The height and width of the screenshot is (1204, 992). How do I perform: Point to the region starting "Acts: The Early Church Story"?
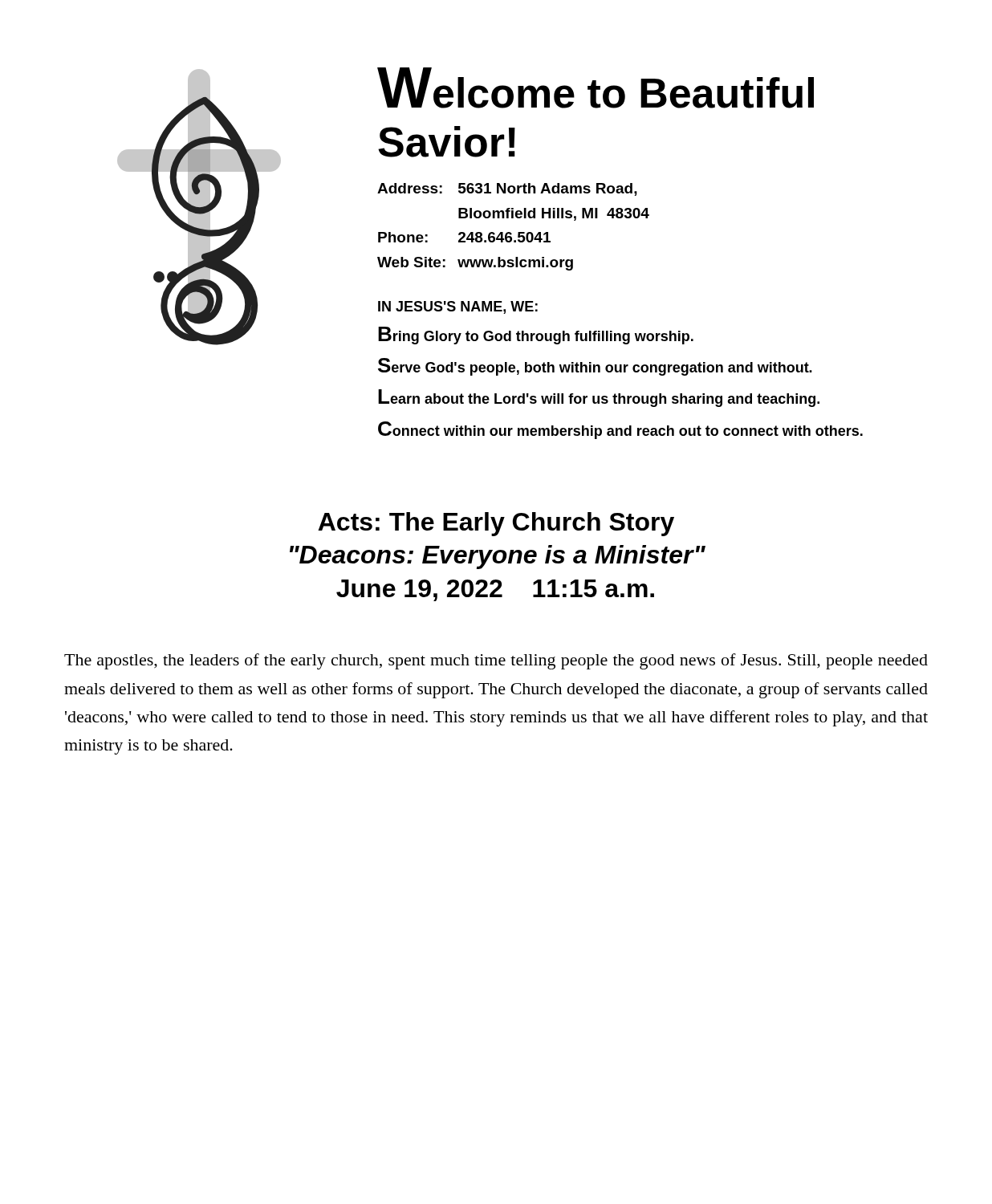tap(496, 556)
